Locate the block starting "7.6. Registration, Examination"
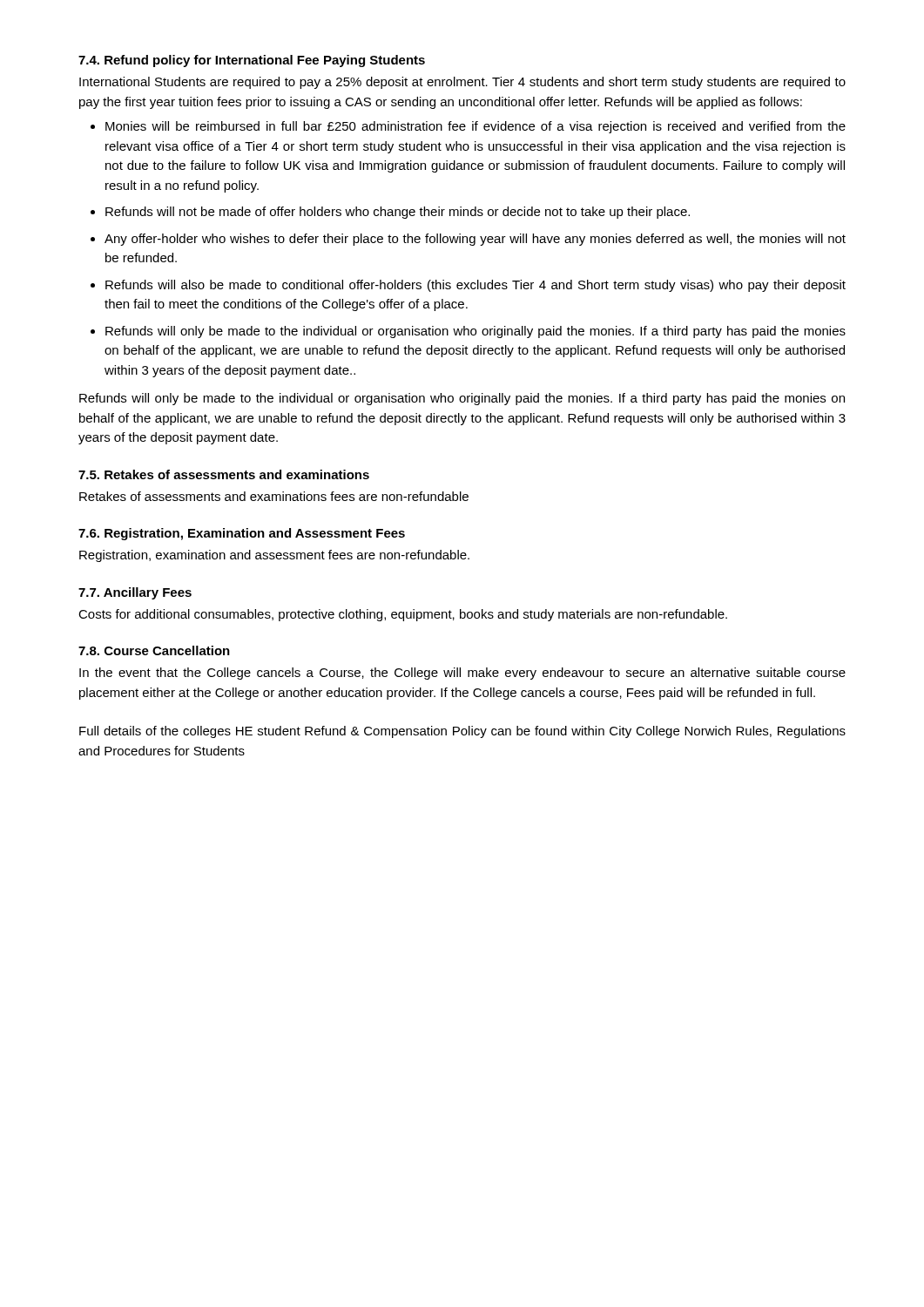This screenshot has width=924, height=1307. point(242,533)
